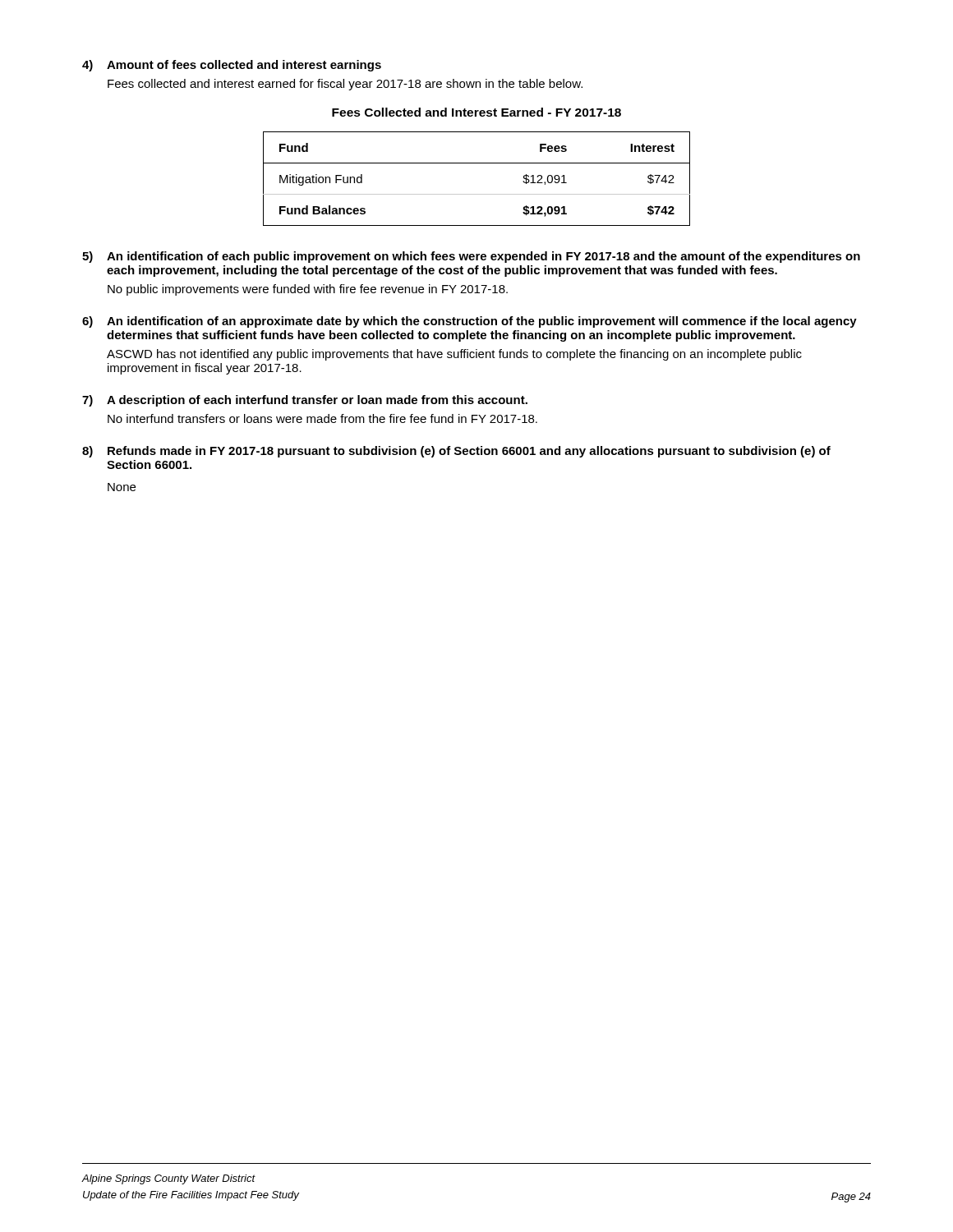The image size is (953, 1232).
Task: Click on the list item containing "8) Refunds made in FY 2017-18 pursuant"
Action: pyautogui.click(x=456, y=452)
